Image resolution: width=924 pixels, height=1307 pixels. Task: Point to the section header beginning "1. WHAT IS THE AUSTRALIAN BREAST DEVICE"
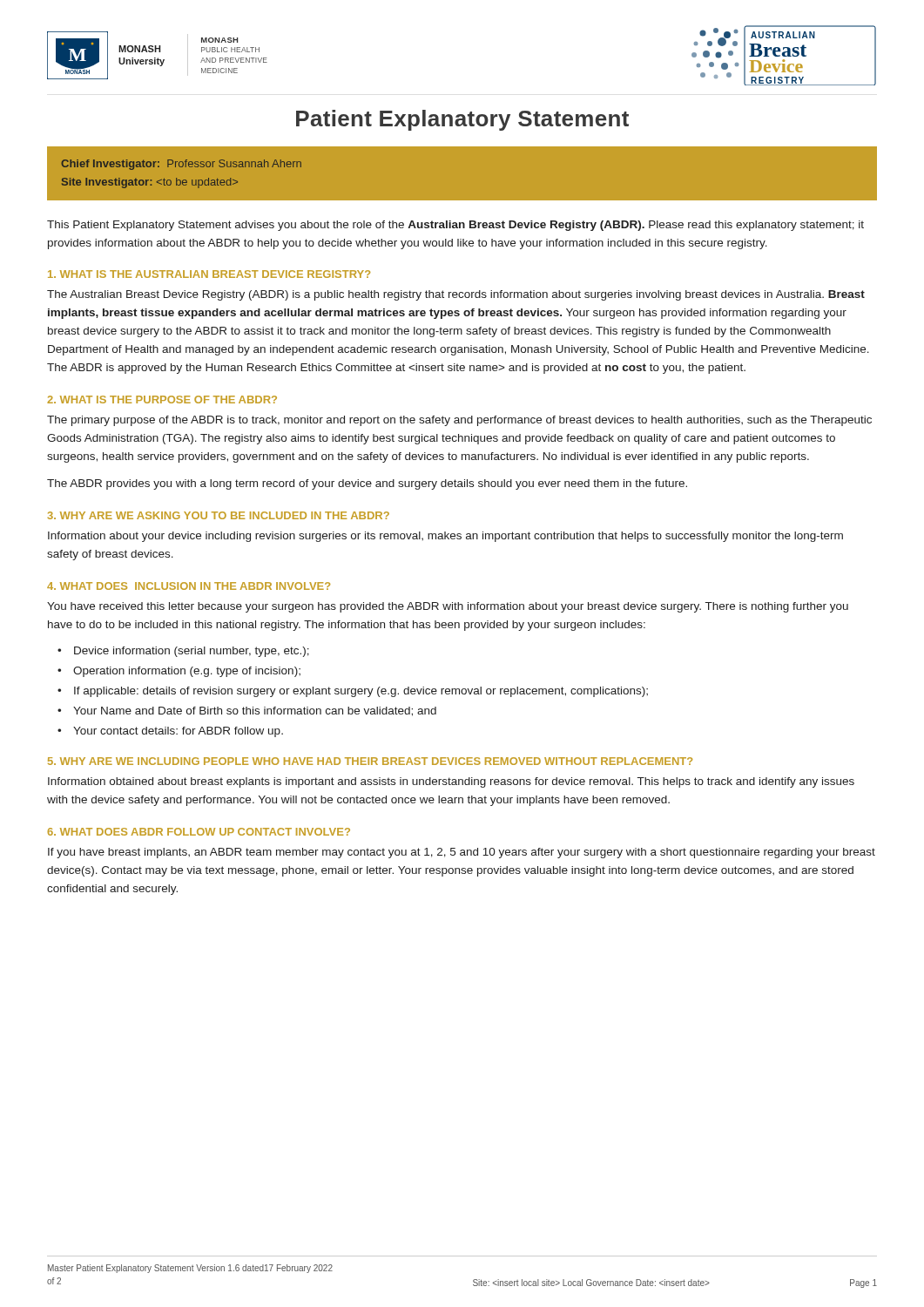click(x=209, y=274)
